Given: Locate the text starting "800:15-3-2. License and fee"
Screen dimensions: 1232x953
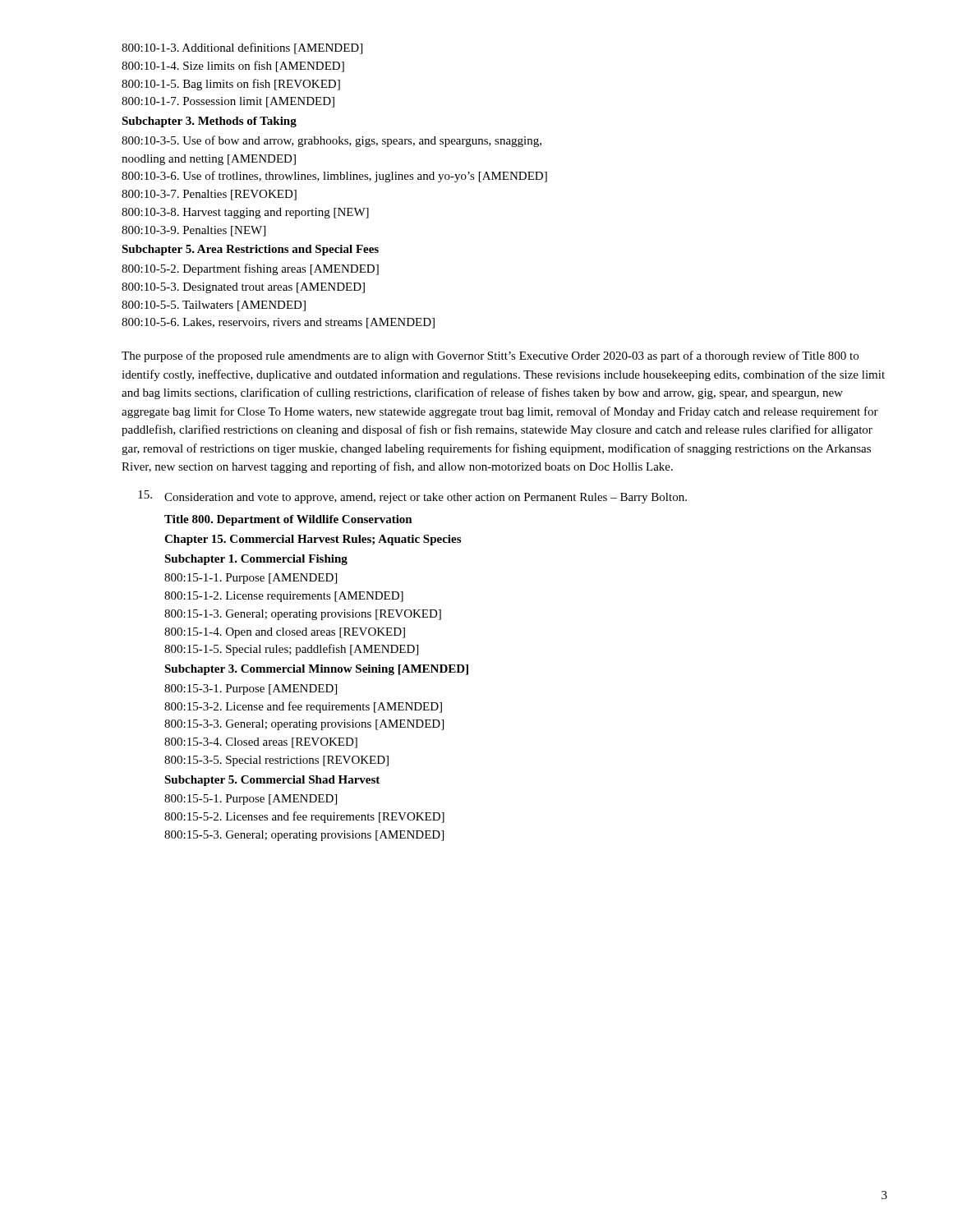Looking at the screenshot, I should click(x=304, y=706).
